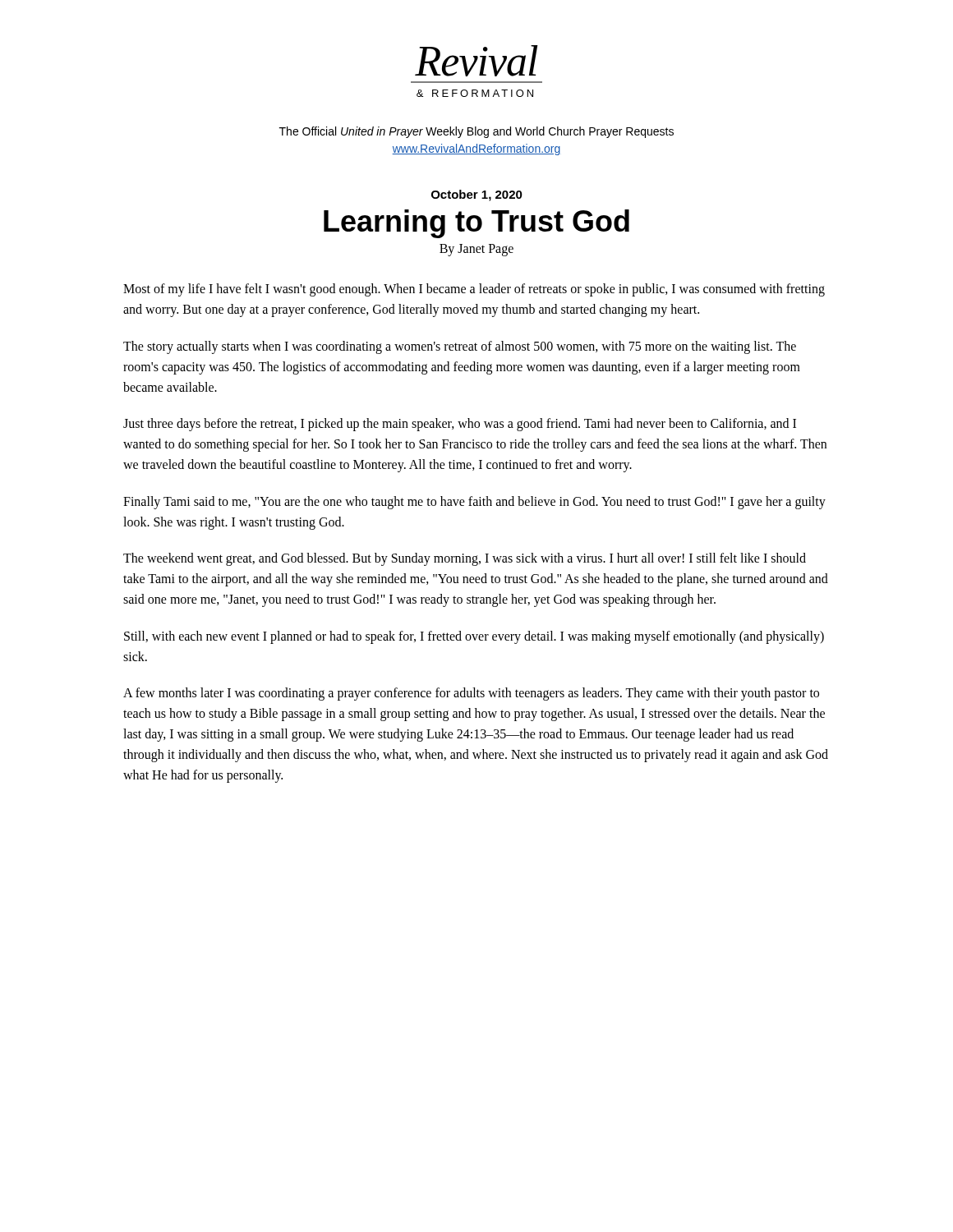The height and width of the screenshot is (1232, 953).
Task: Navigate to the region starting "Just three days before the retreat,"
Action: click(475, 444)
